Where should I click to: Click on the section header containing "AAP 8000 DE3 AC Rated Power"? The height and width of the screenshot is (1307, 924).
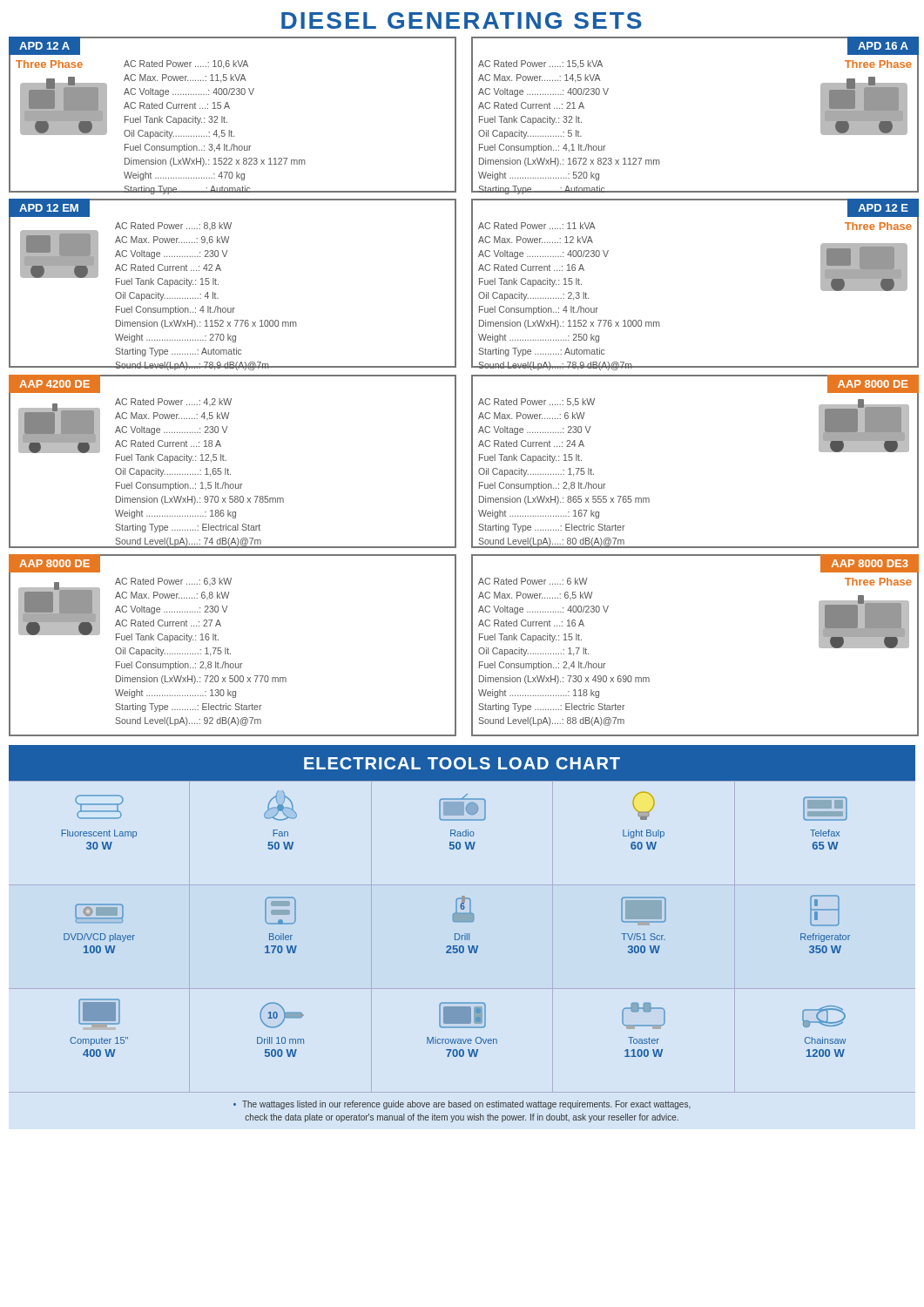tap(698, 641)
